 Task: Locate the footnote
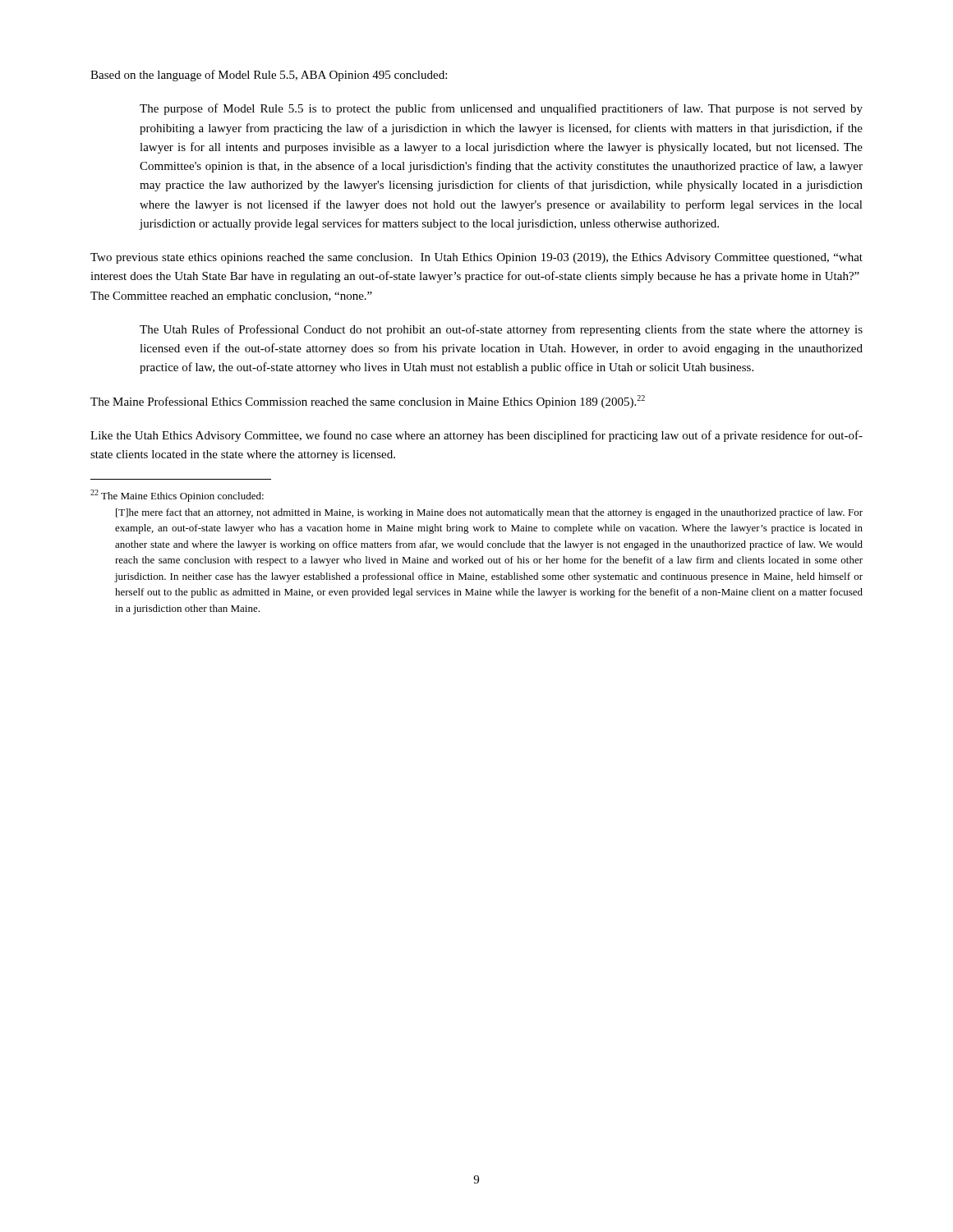click(476, 552)
